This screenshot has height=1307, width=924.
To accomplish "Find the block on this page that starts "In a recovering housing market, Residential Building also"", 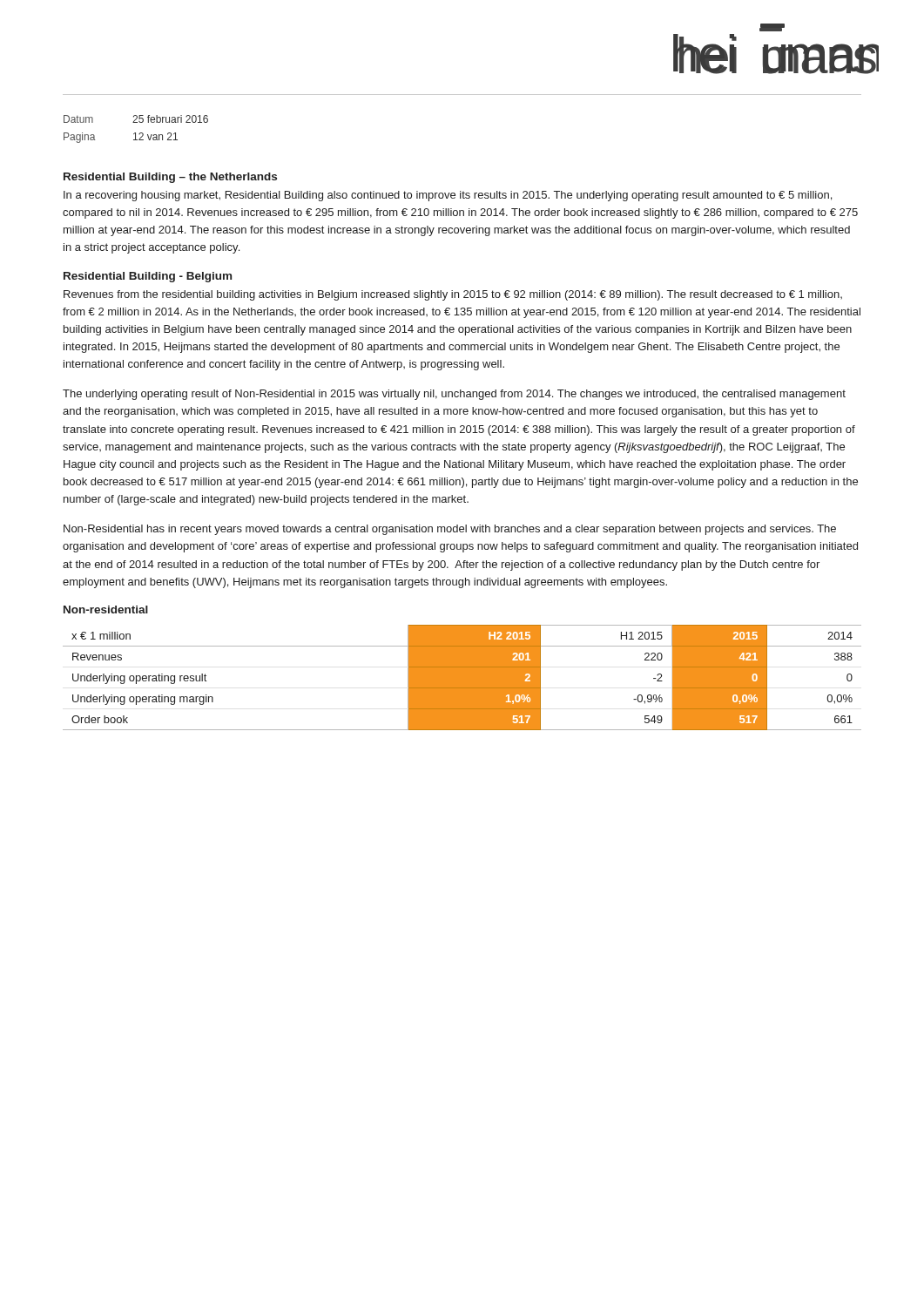I will (x=460, y=221).
